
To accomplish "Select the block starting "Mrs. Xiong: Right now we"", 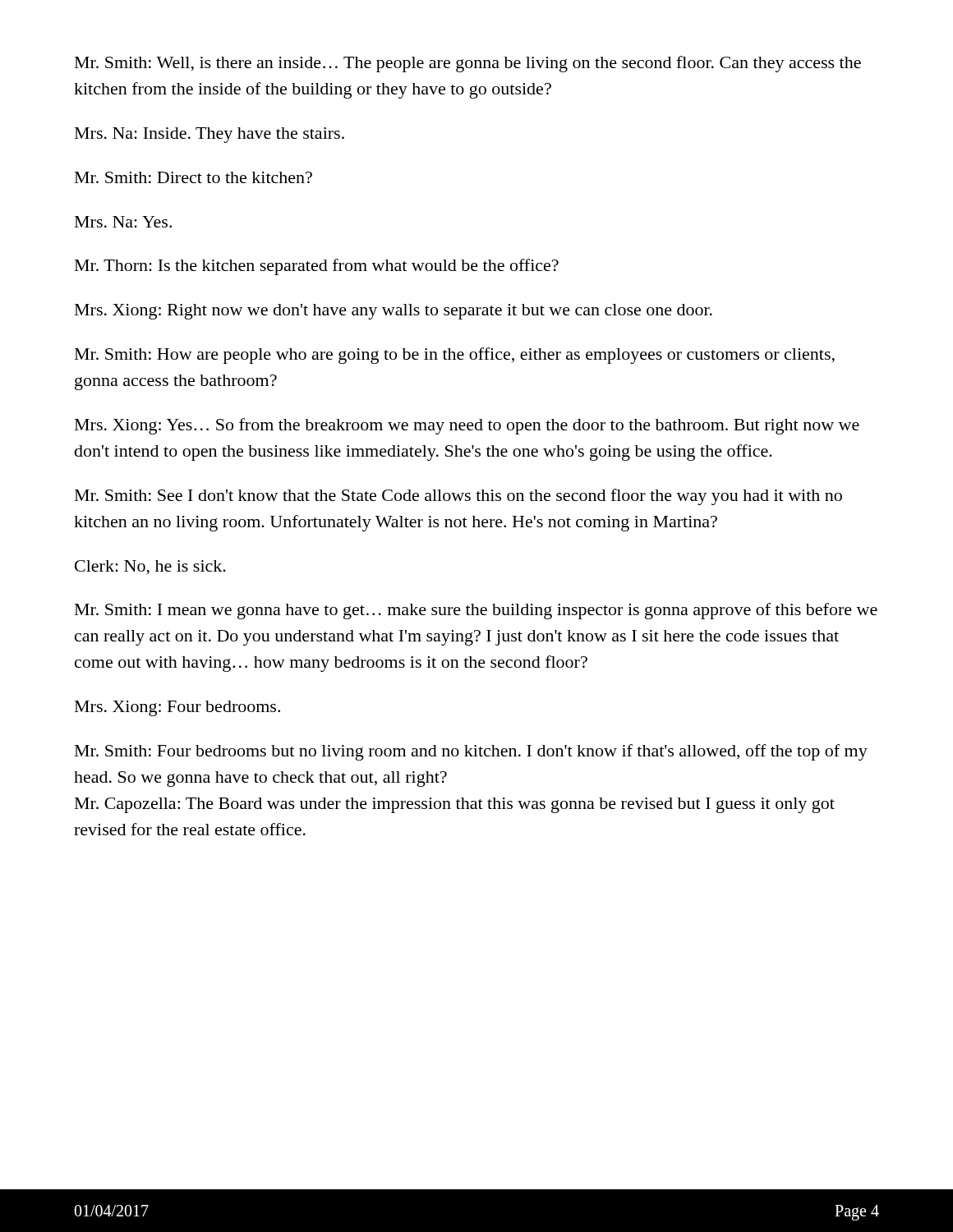I will click(x=394, y=310).
